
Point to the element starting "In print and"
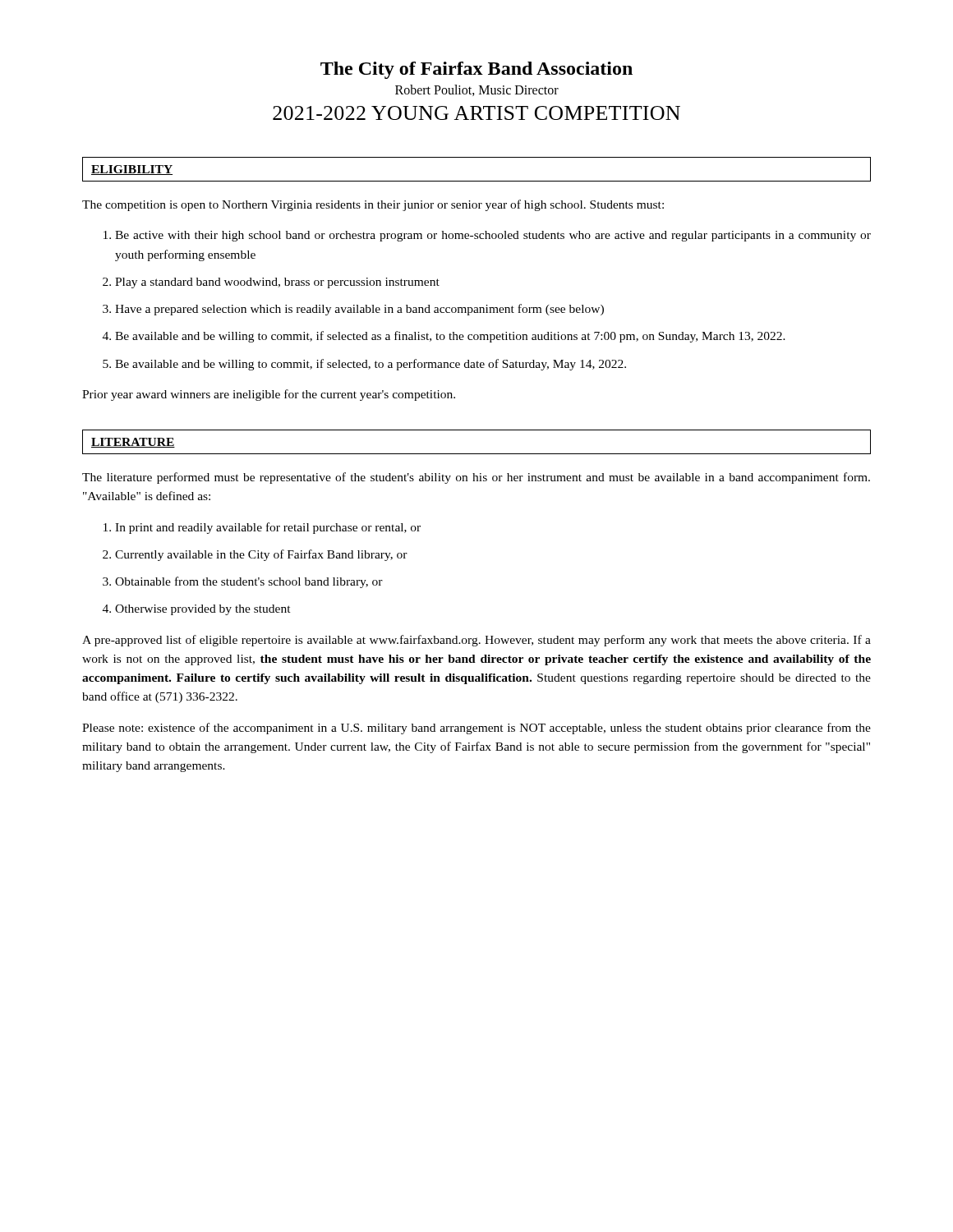coord(268,526)
